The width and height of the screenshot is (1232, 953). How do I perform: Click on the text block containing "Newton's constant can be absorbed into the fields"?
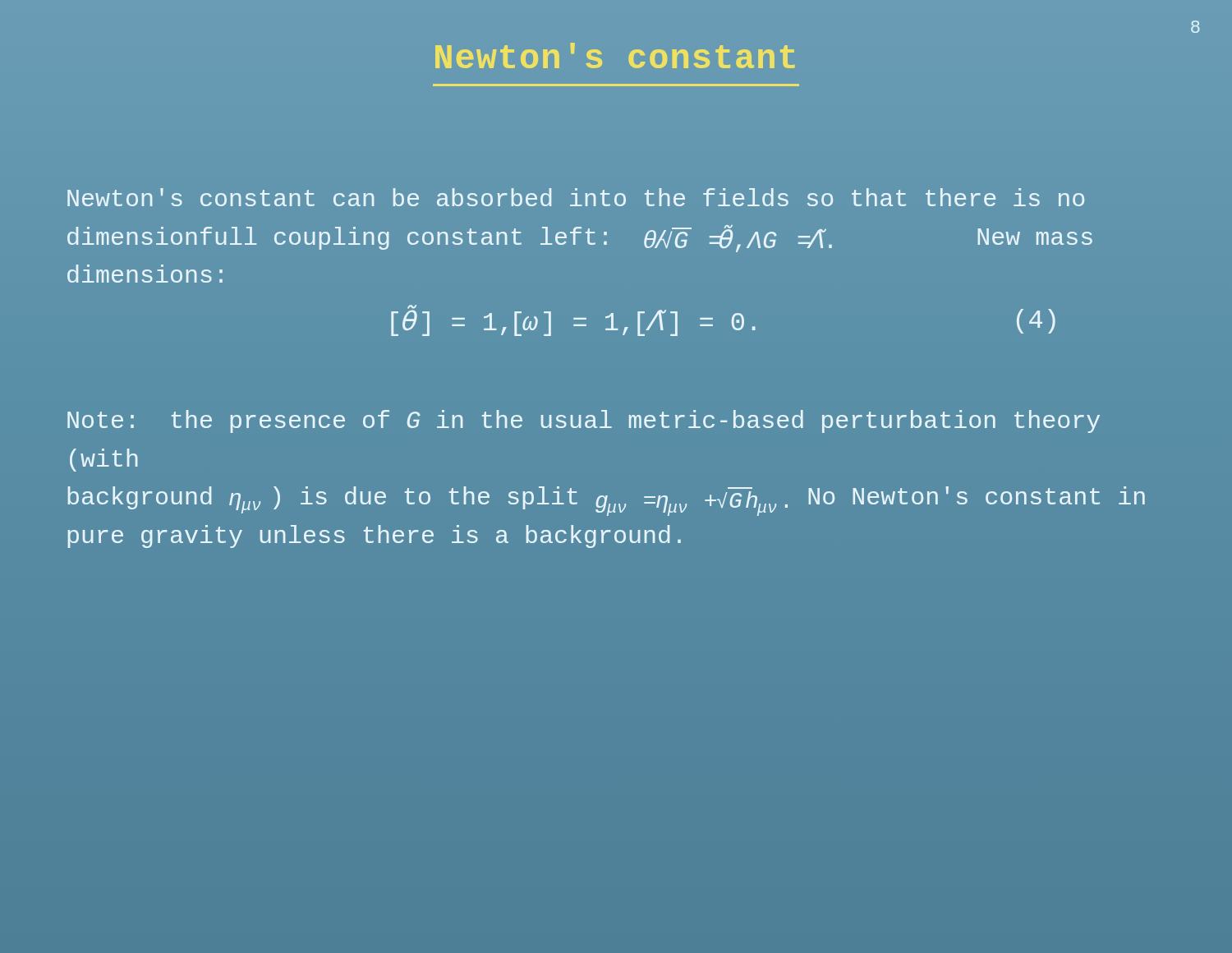(580, 238)
